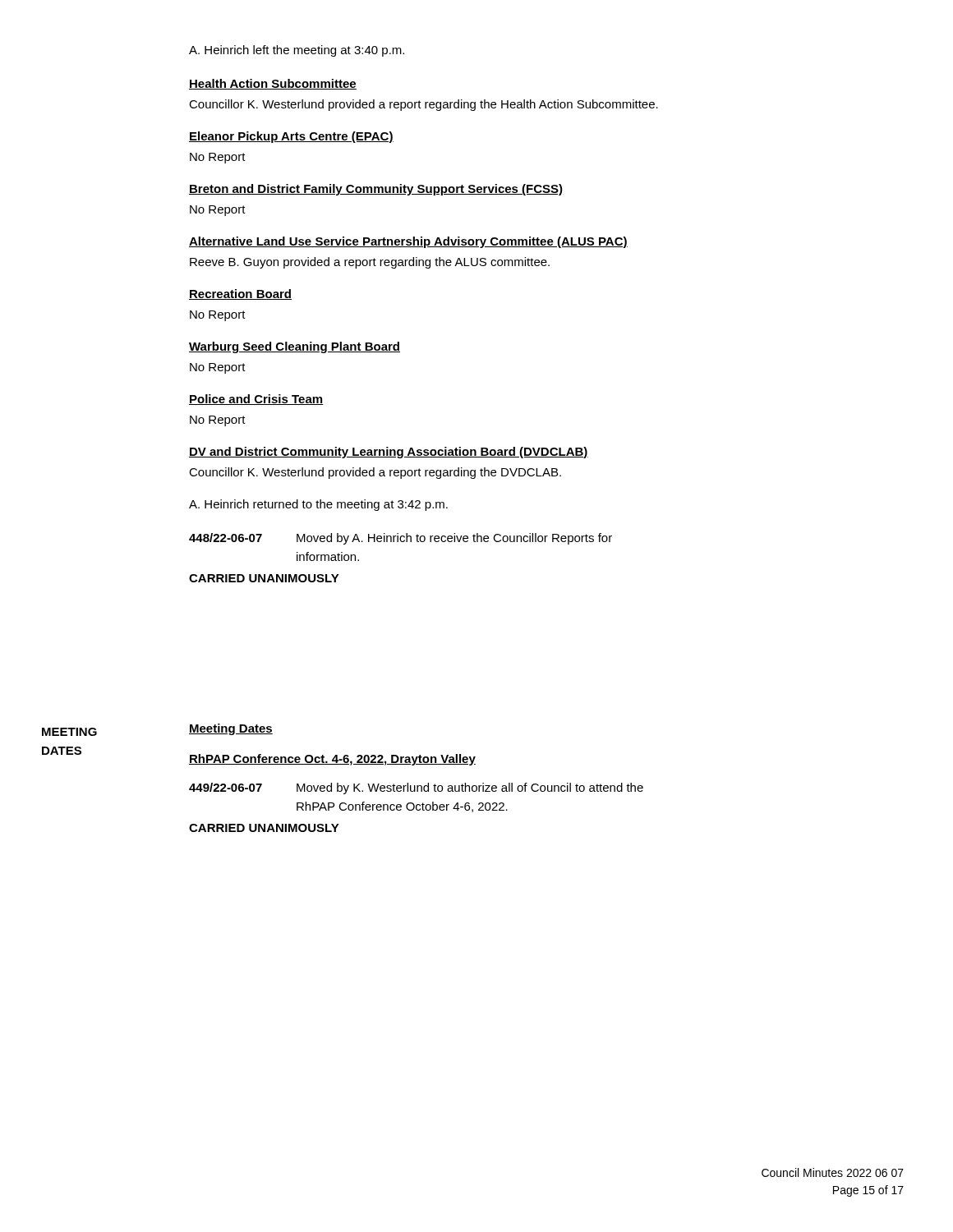Navigate to the element starting "Recreation Board"
953x1232 pixels.
click(240, 294)
